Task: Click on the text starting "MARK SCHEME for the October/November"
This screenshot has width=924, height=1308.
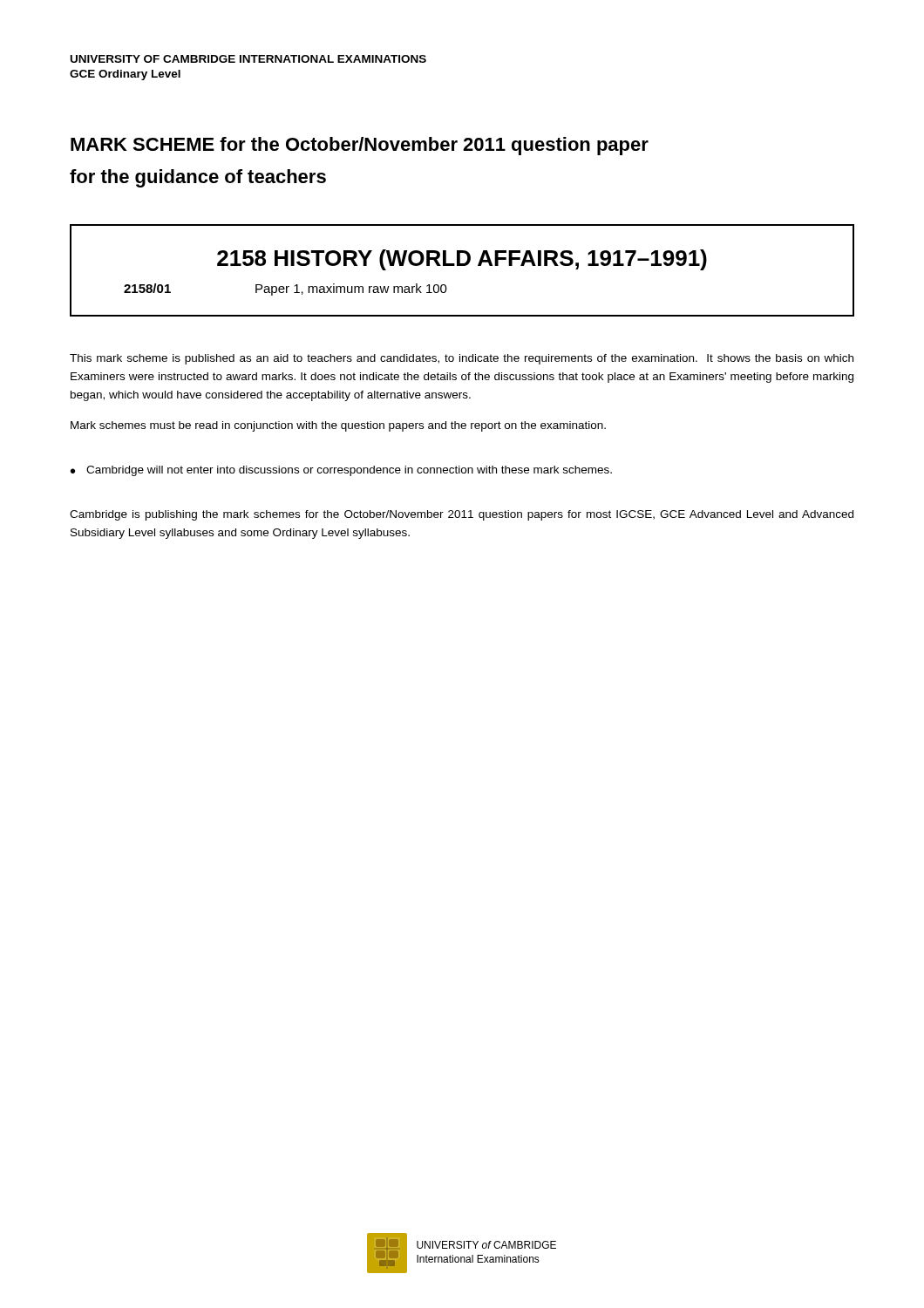Action: coord(462,161)
